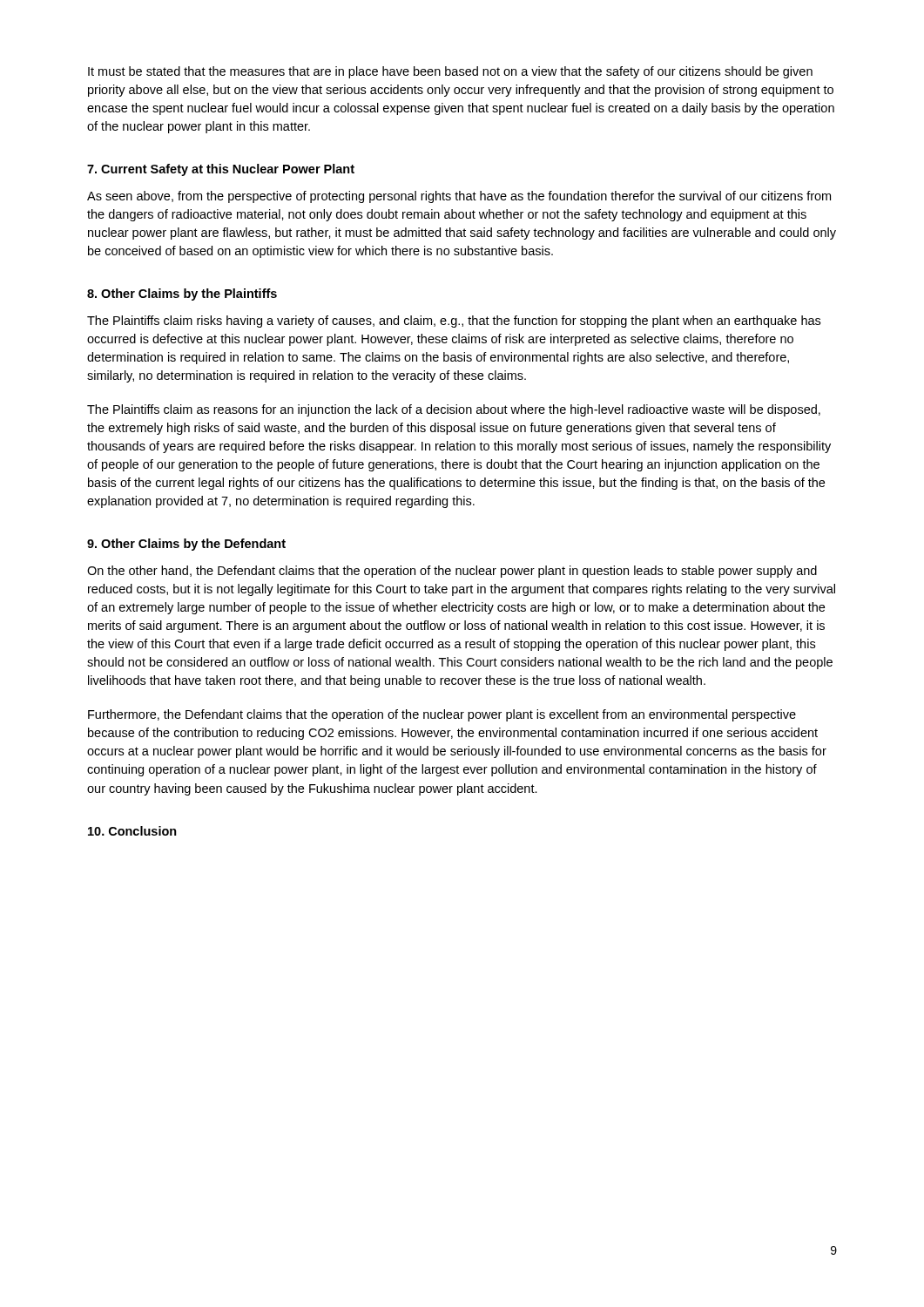Point to the text block starting "10. Conclusion"

(132, 831)
